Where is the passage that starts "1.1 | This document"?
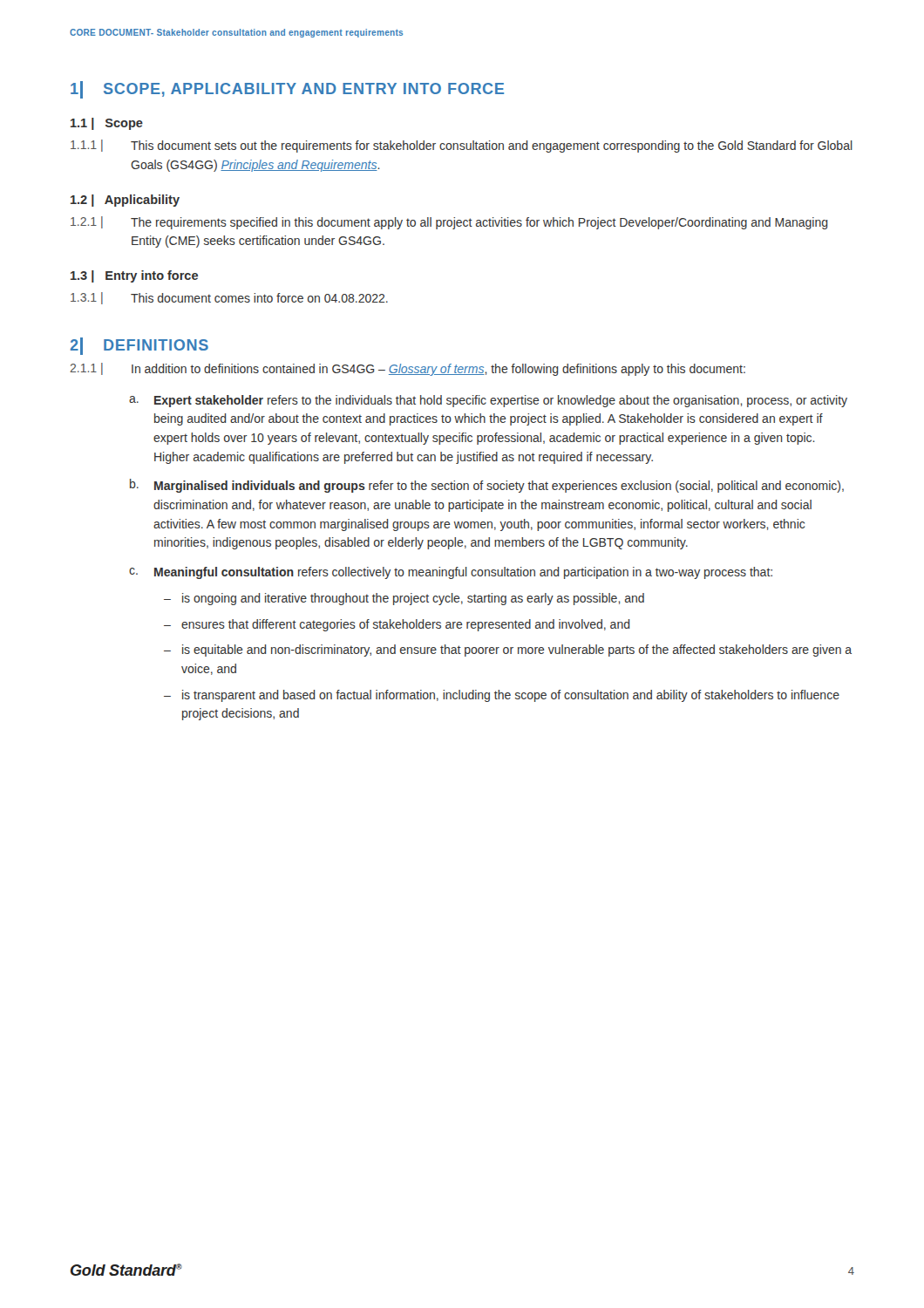 point(462,156)
